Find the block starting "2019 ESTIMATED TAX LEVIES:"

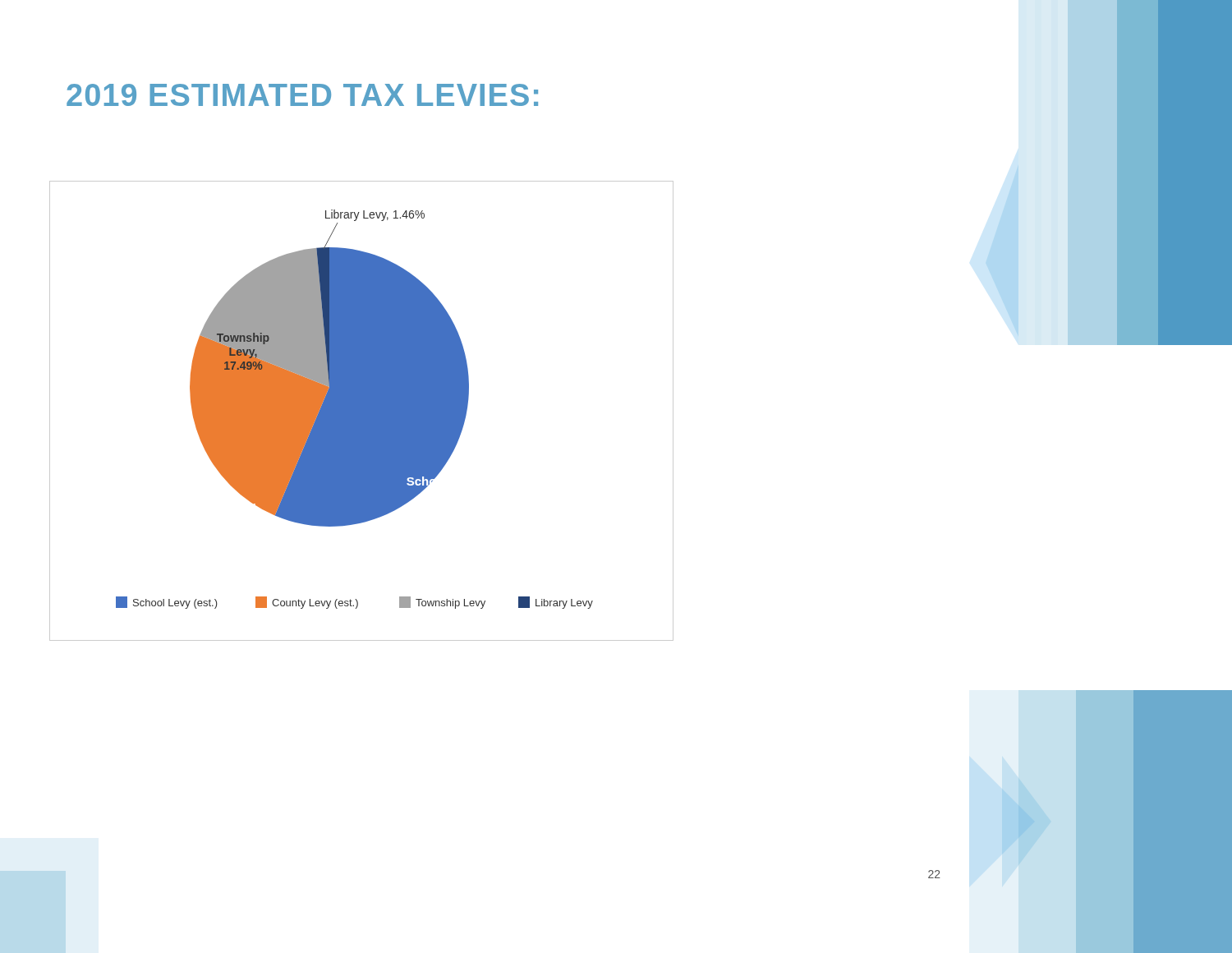coord(304,95)
